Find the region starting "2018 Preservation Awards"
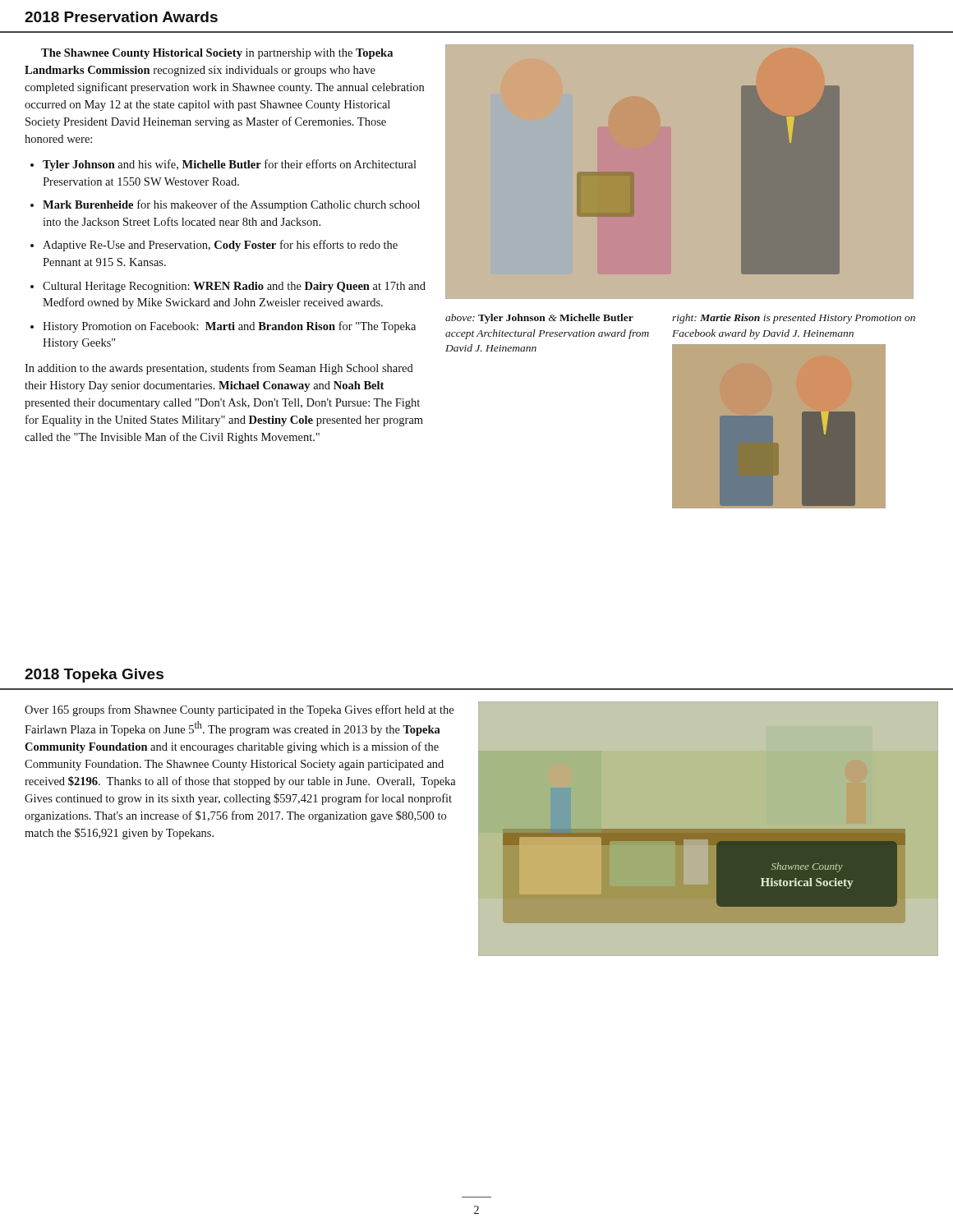This screenshot has height=1232, width=953. [x=121, y=17]
